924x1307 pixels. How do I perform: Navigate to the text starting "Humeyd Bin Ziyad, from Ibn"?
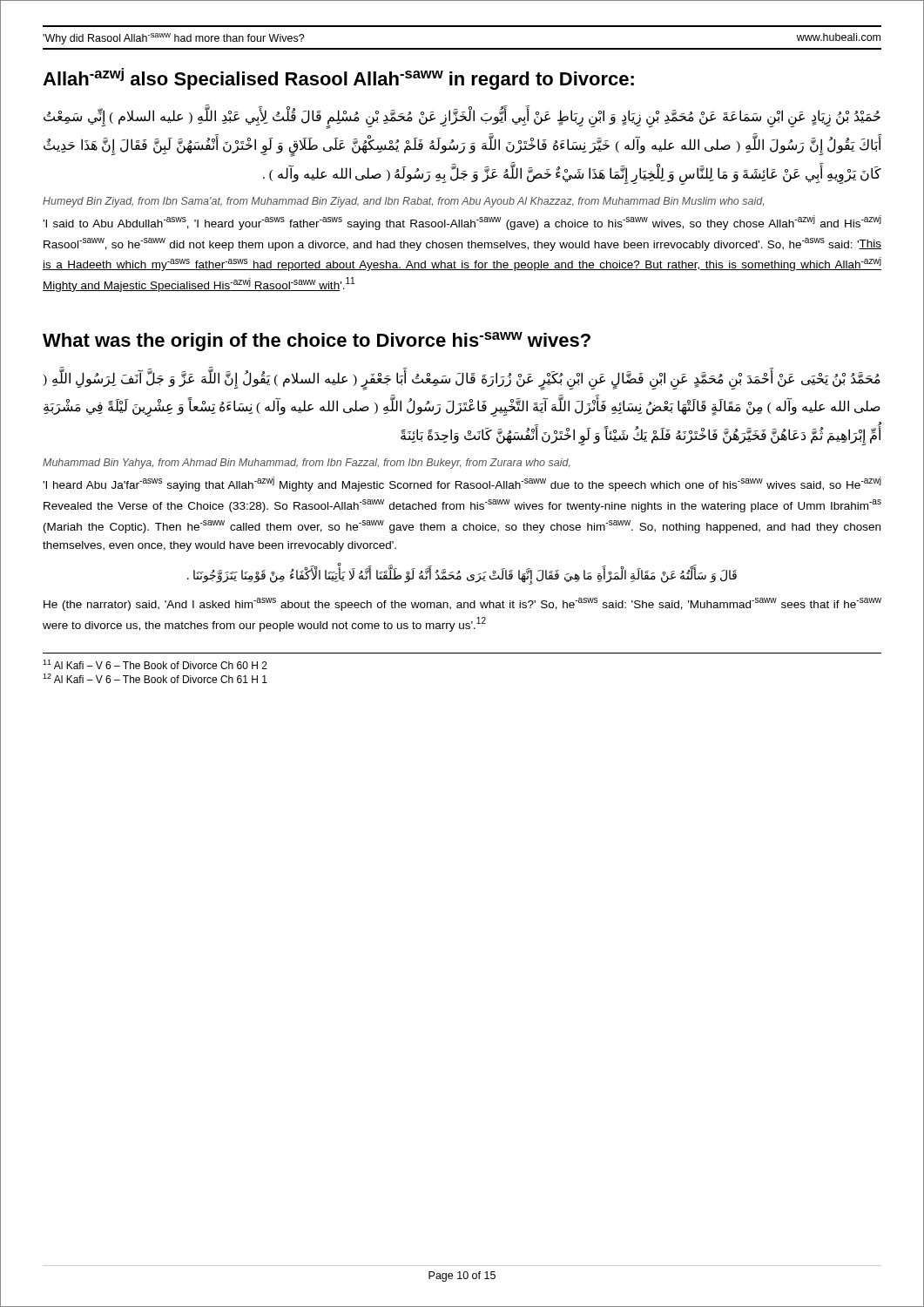click(404, 201)
